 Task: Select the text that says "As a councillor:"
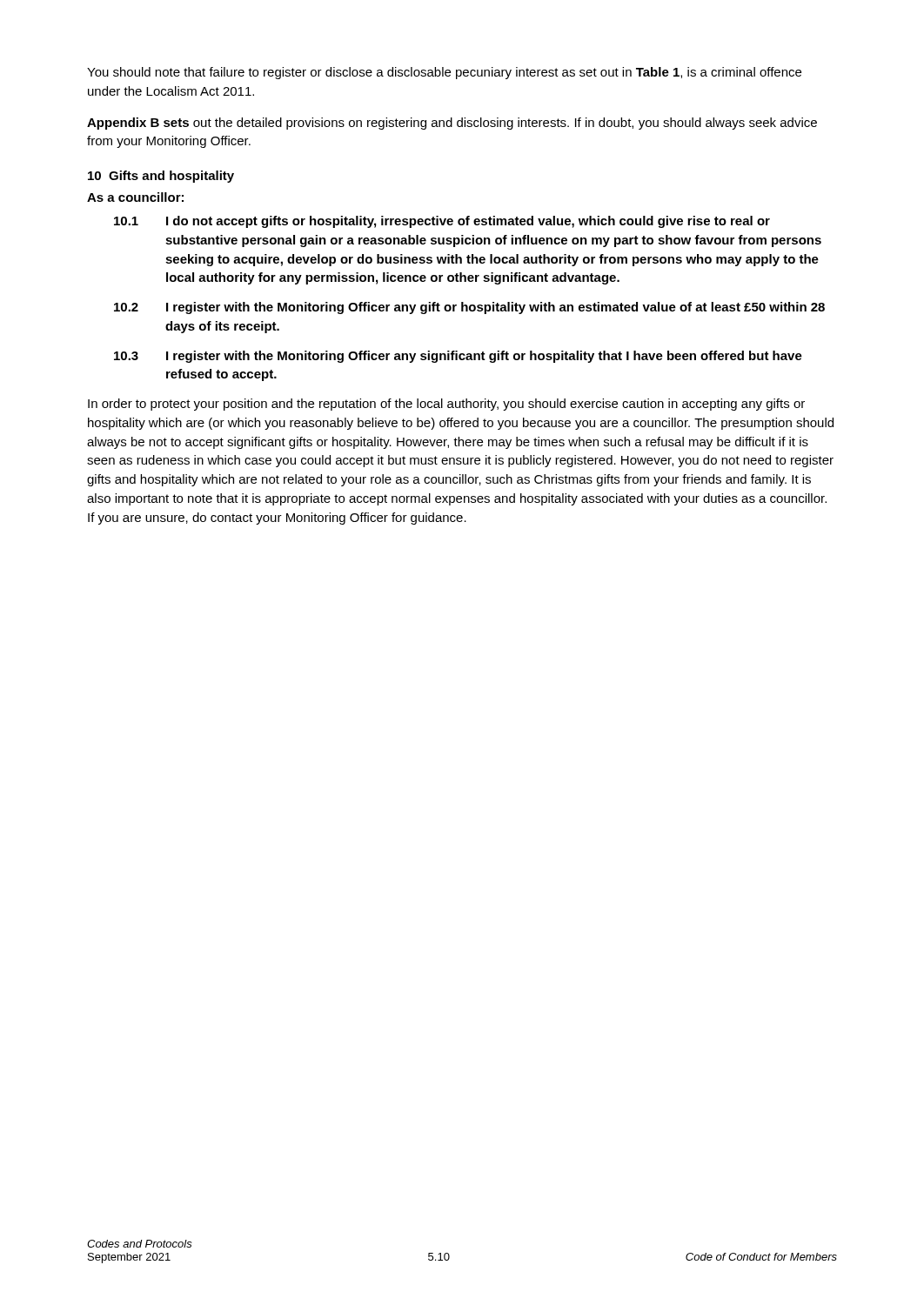[x=136, y=197]
